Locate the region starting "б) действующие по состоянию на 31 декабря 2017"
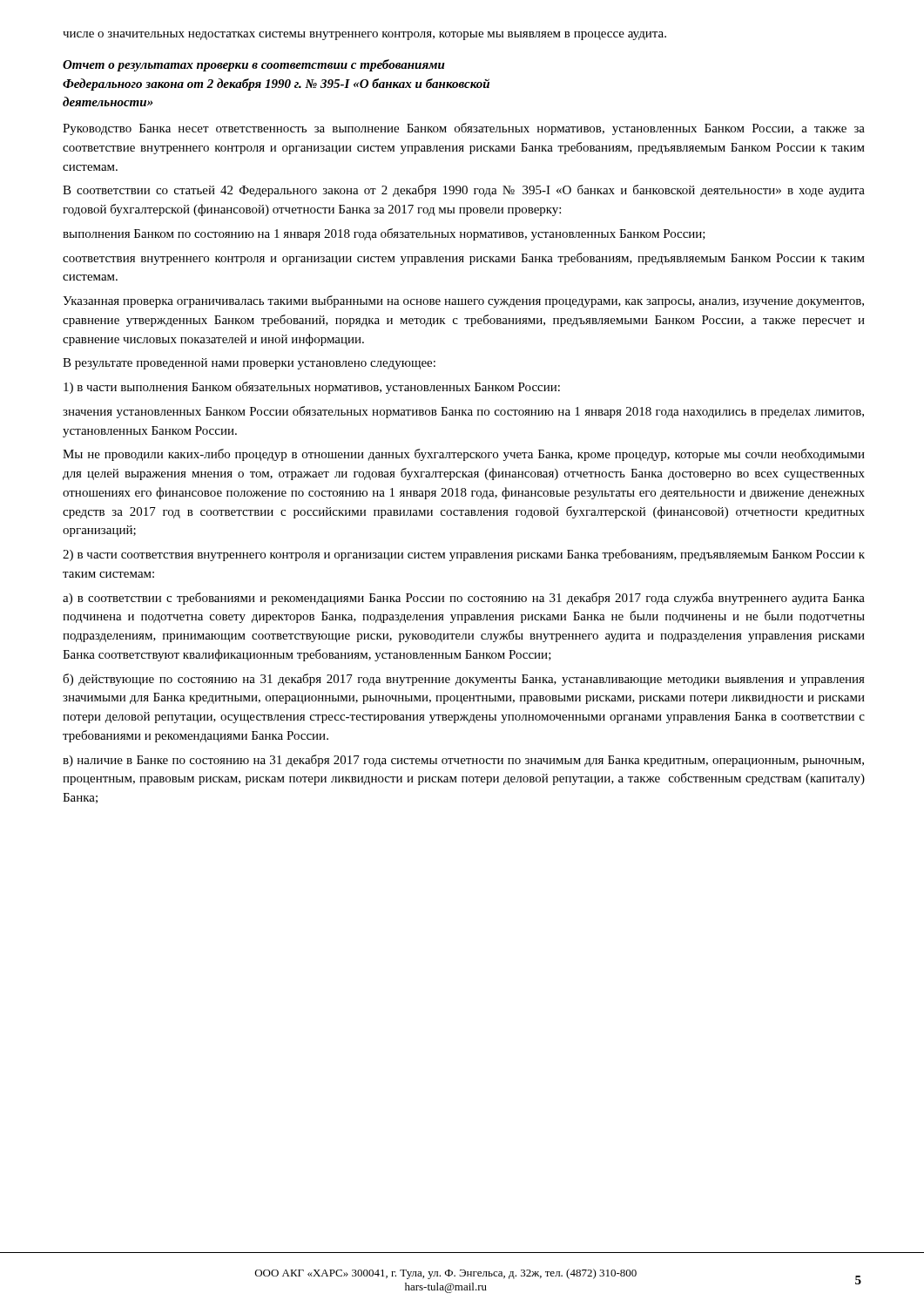Screen dimensions: 1307x924 point(464,707)
